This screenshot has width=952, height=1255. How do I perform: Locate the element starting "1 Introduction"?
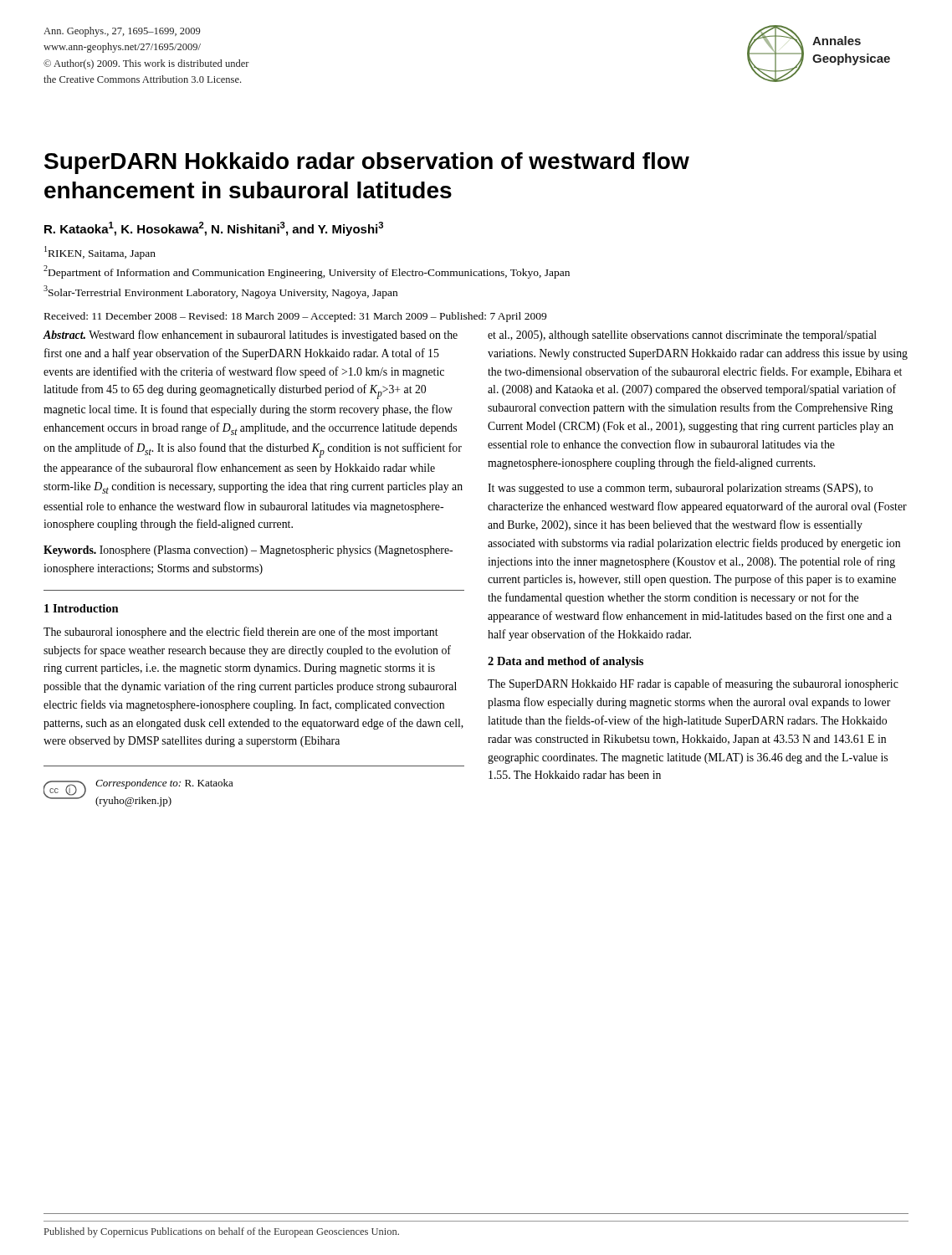click(x=81, y=608)
